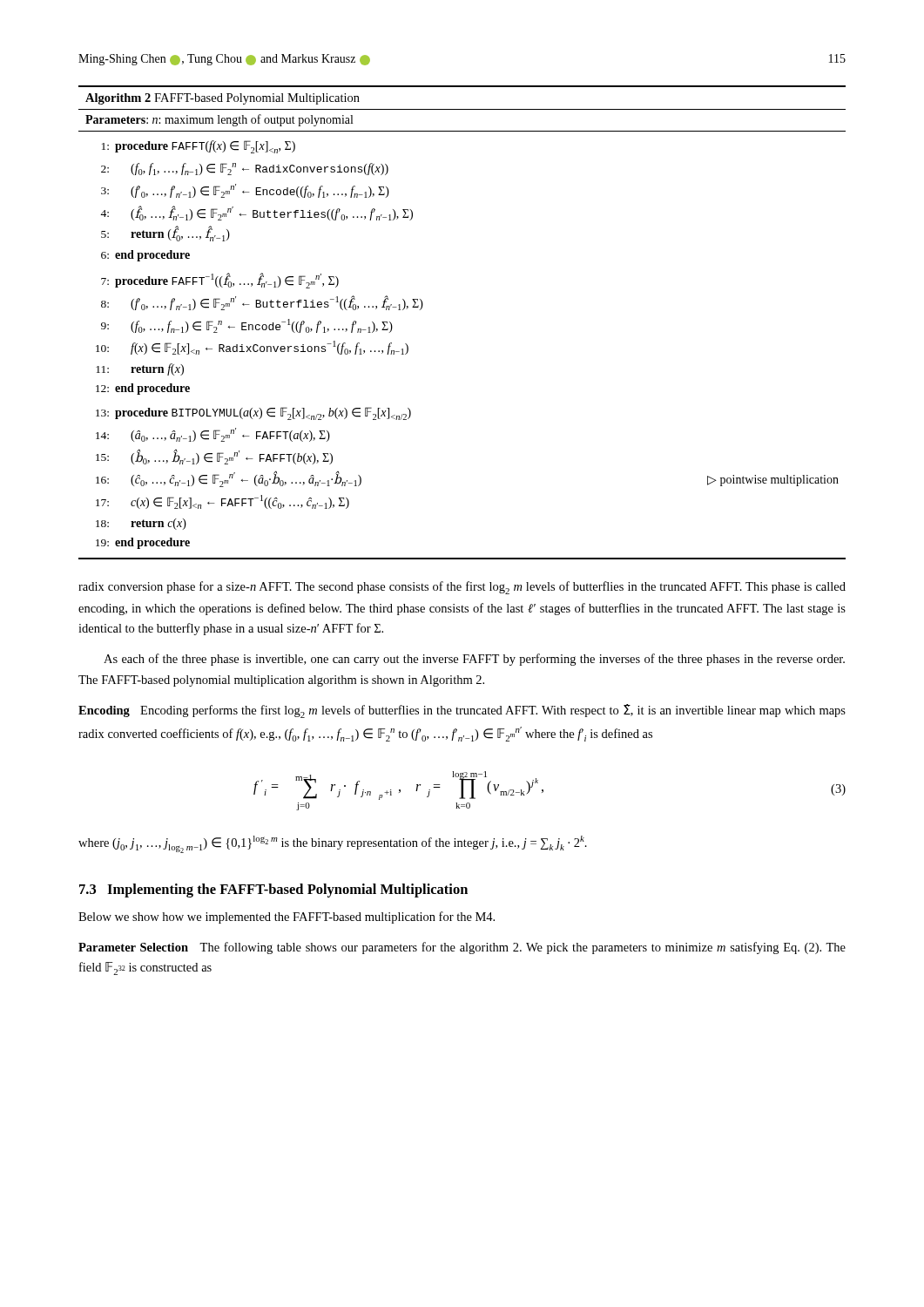Find the table that mentions "Algorithm 2 FAFFT-based Polynomial Multiplication"
Screen dimensions: 1307x924
462,322
